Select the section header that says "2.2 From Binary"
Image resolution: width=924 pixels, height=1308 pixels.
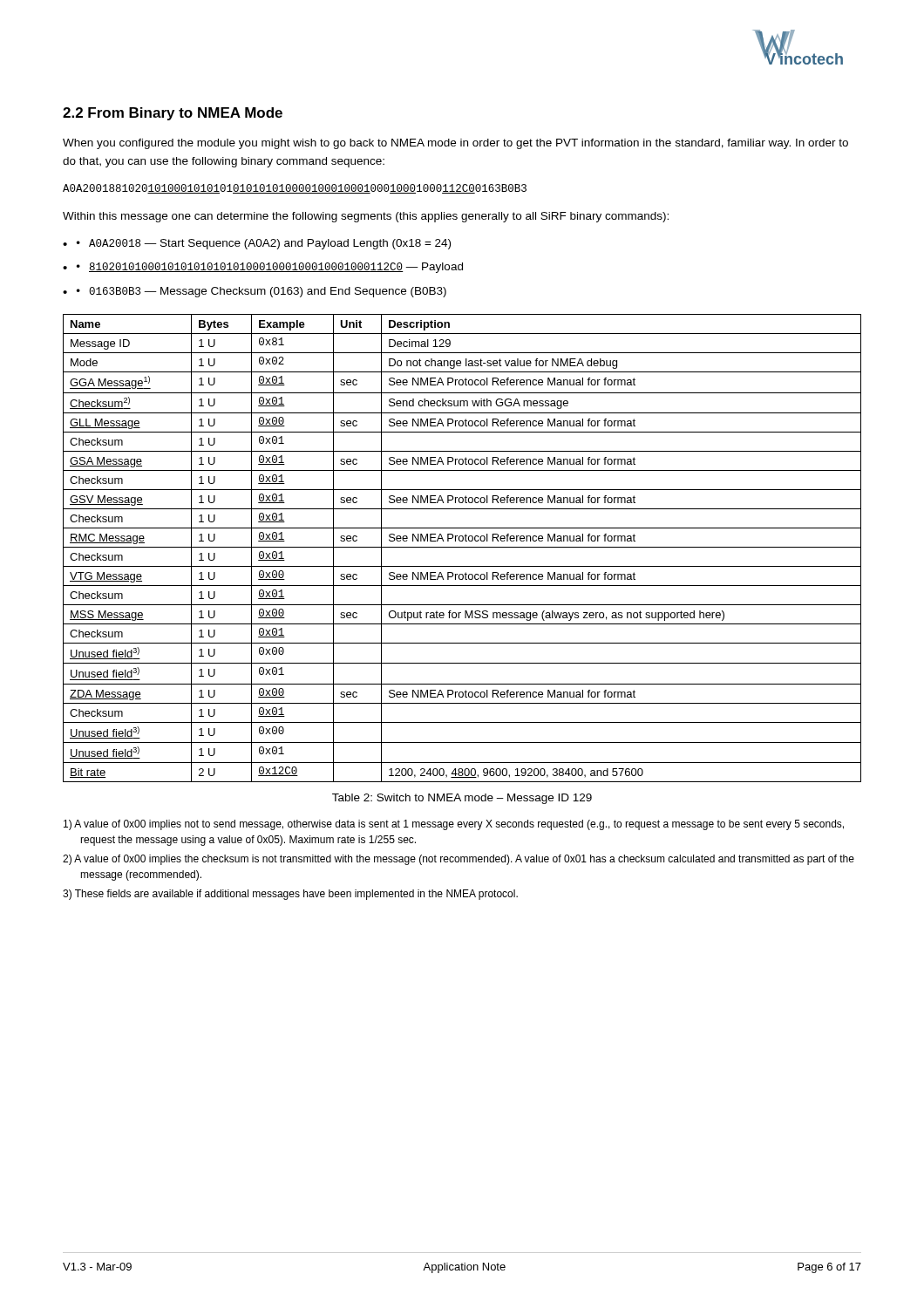(x=173, y=114)
